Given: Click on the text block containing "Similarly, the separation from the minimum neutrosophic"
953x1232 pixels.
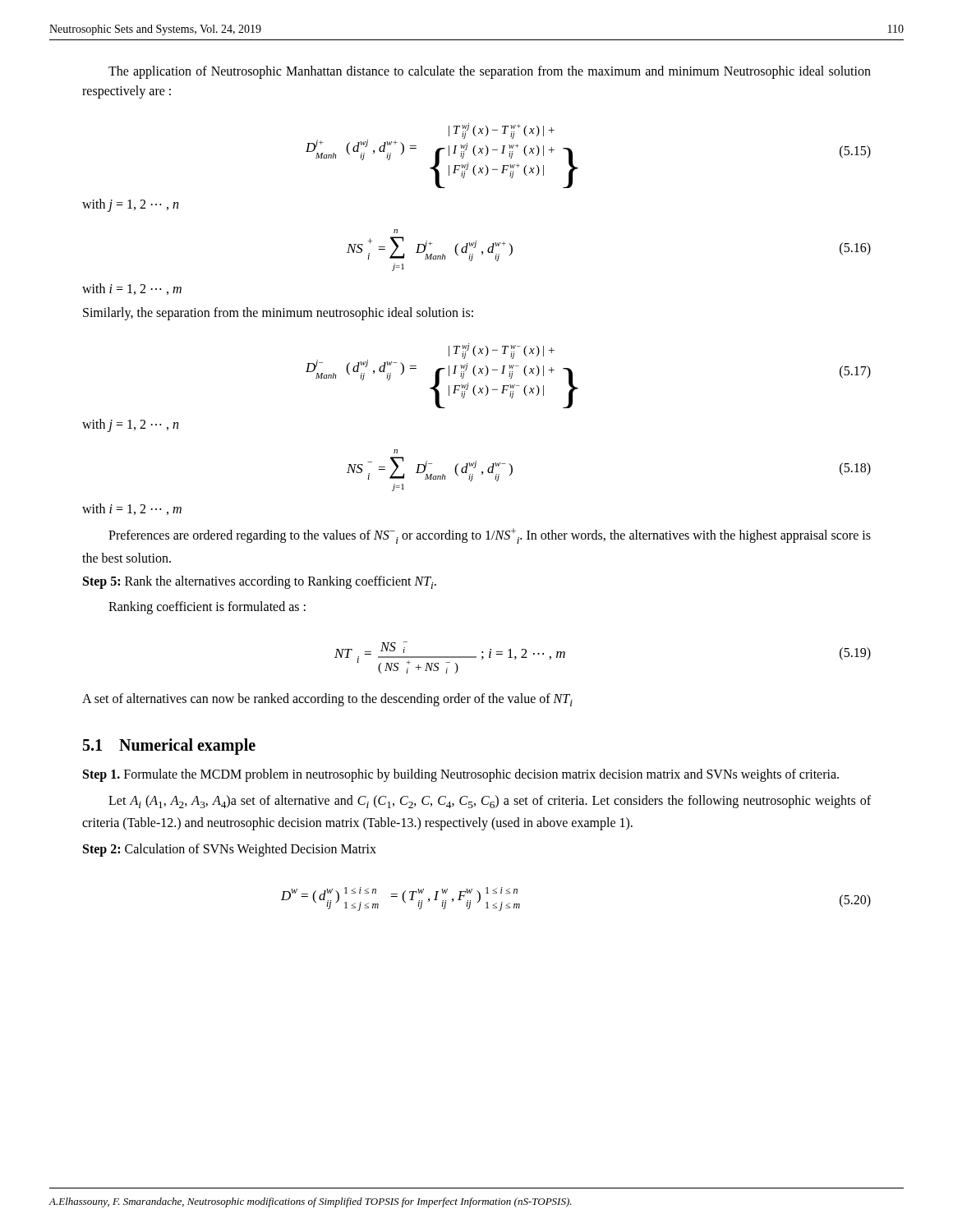Looking at the screenshot, I should point(476,313).
